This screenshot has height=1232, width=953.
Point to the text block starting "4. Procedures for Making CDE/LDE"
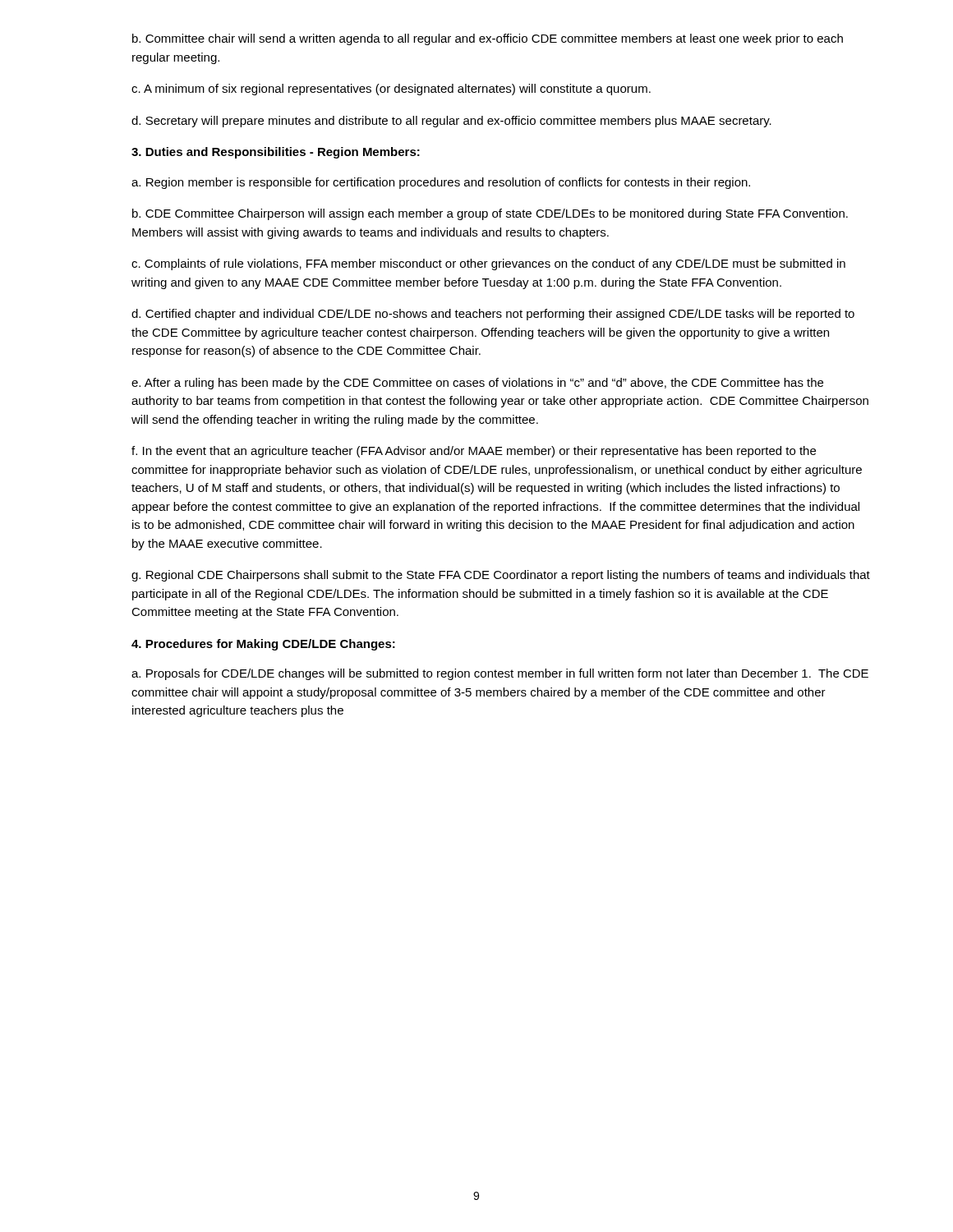264,643
